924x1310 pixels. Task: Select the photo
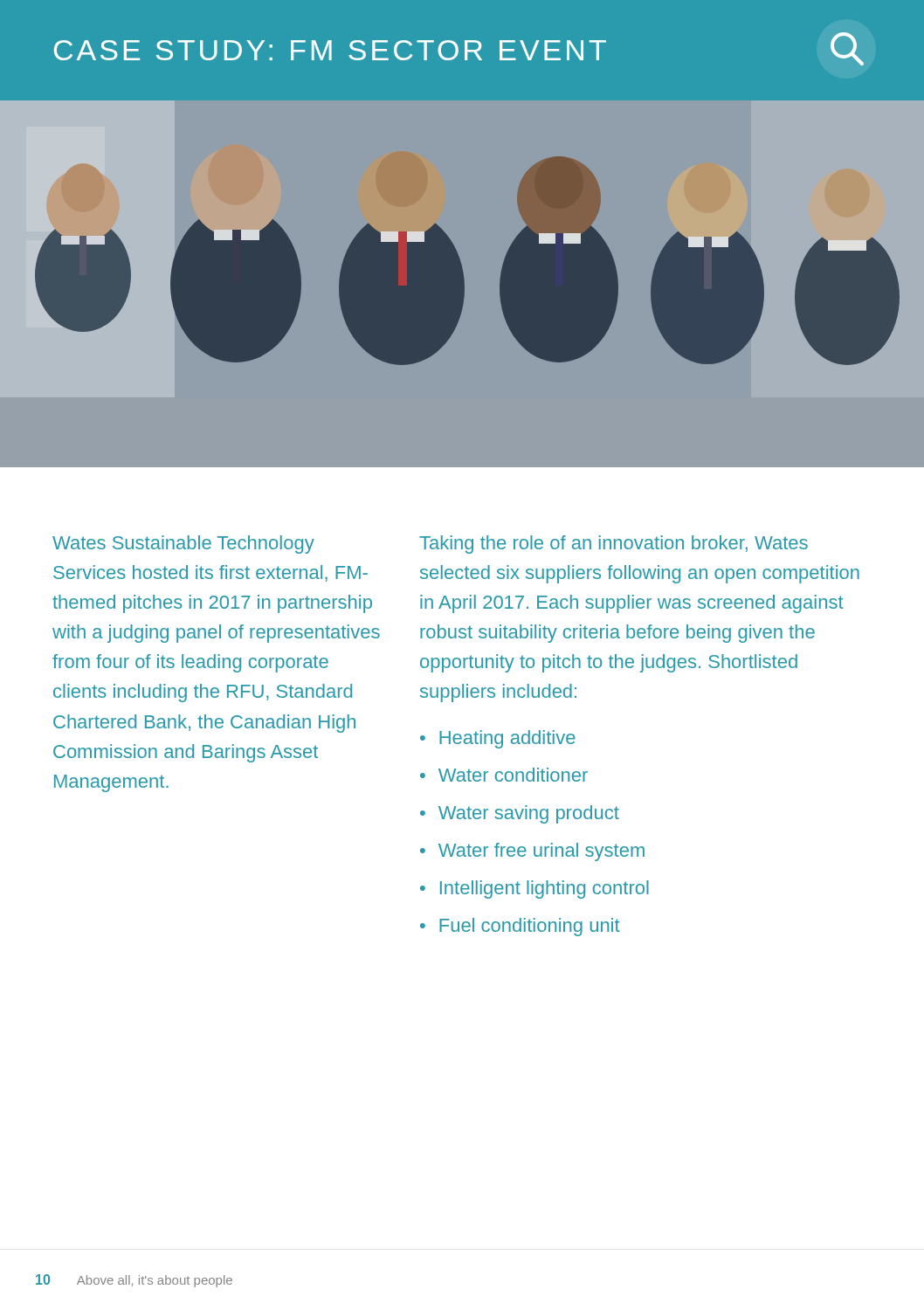point(462,284)
